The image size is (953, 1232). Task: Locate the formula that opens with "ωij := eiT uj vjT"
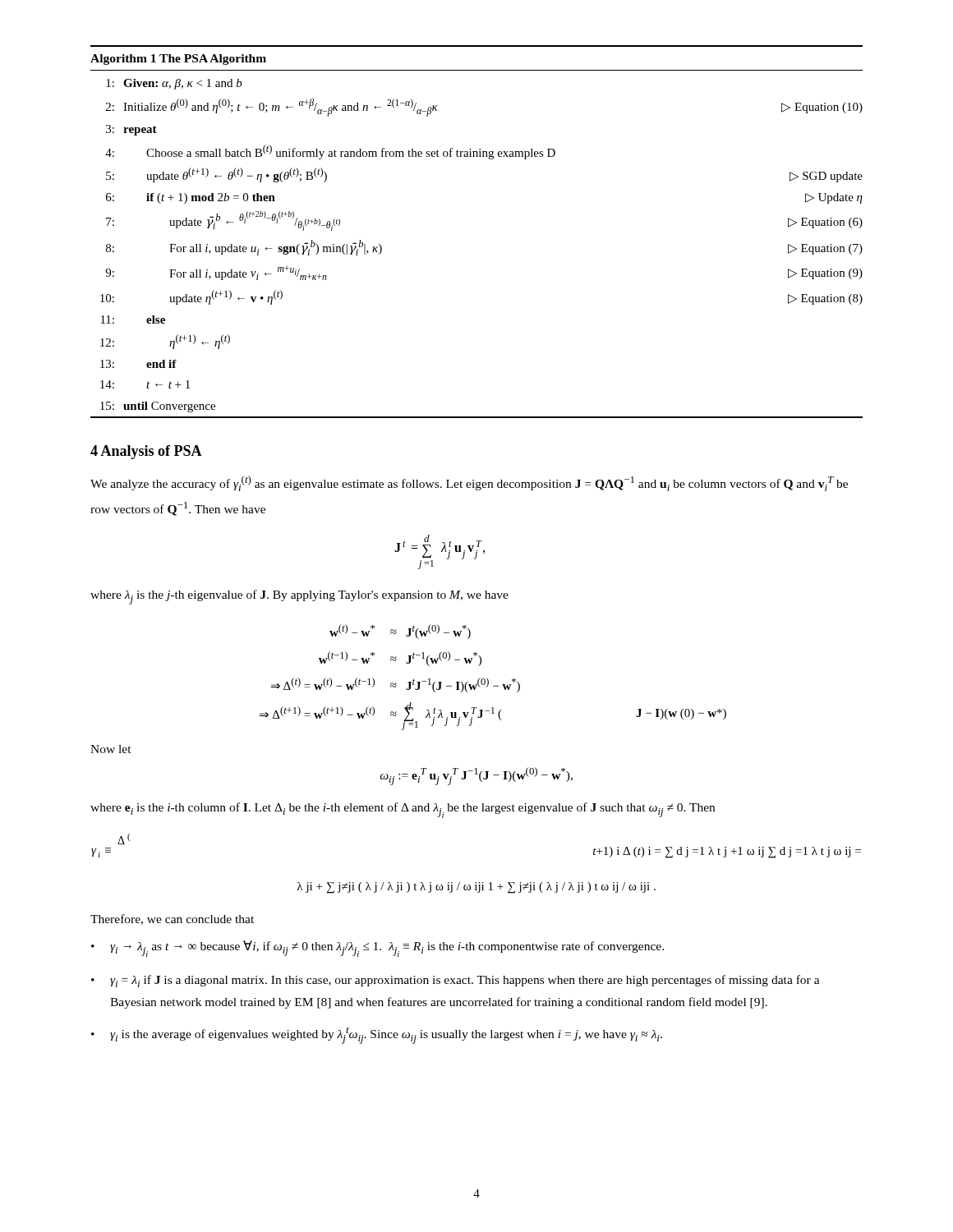pyautogui.click(x=476, y=775)
